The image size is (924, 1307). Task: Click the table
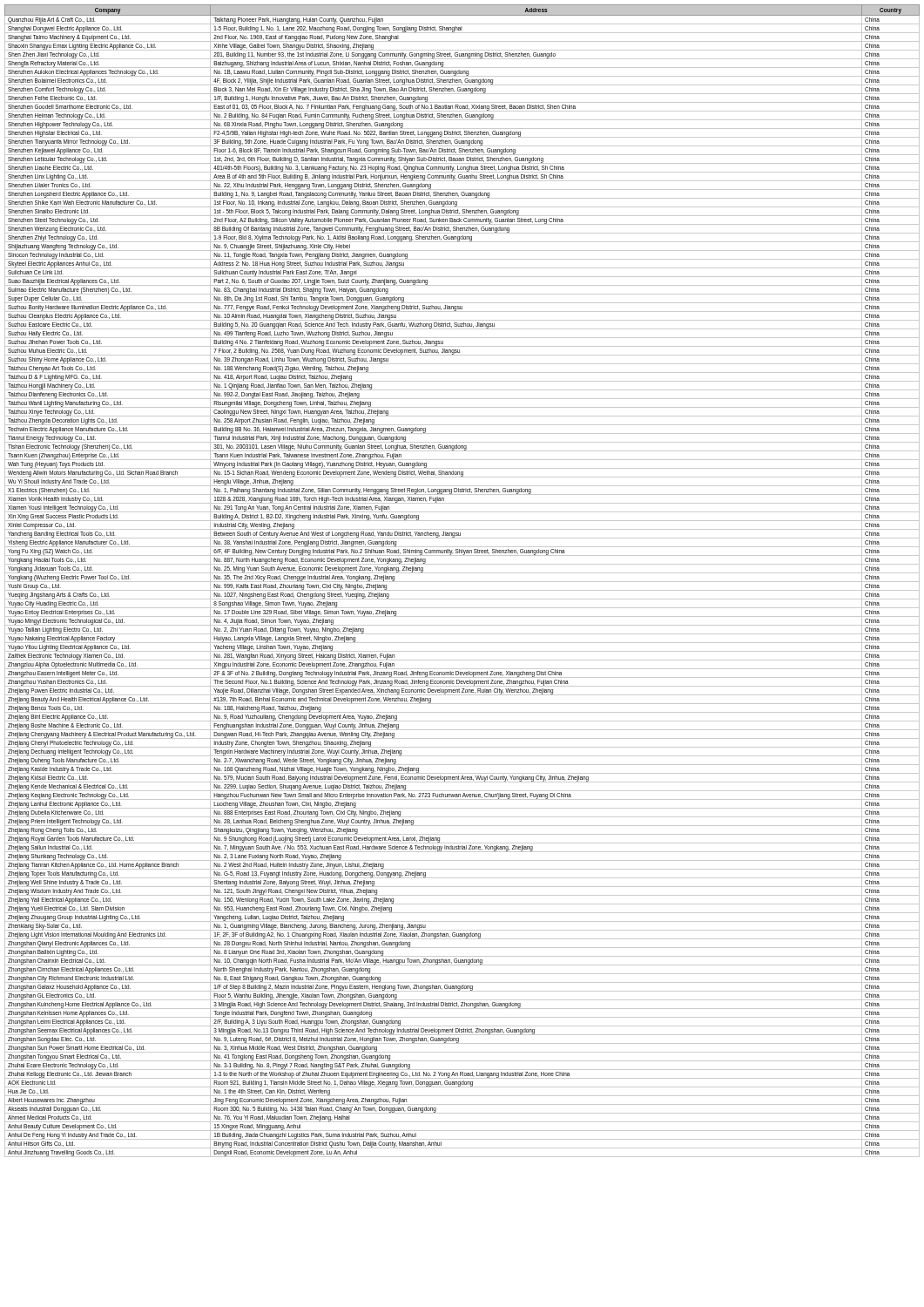(462, 654)
